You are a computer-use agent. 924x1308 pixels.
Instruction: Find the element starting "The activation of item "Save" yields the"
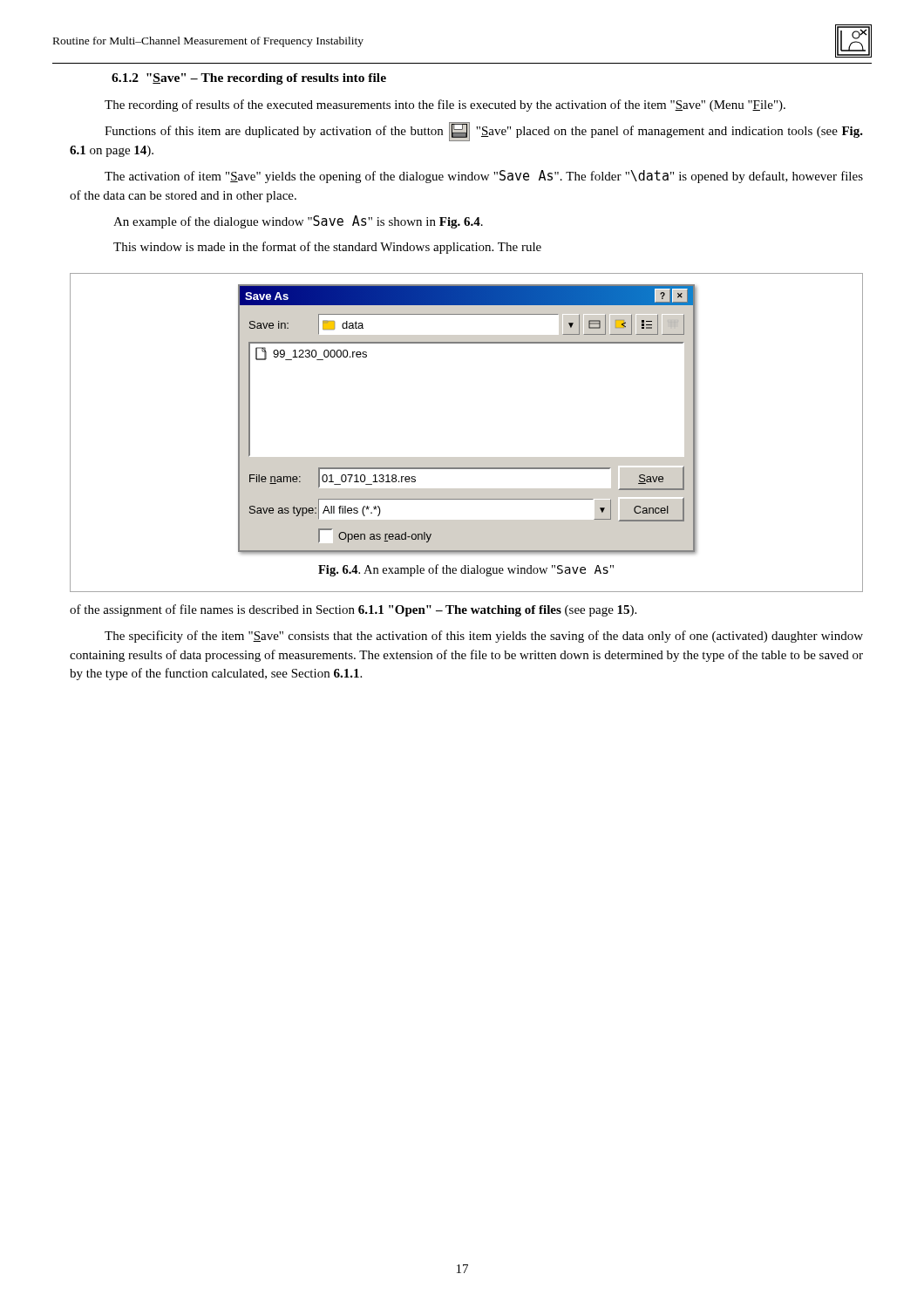coord(466,185)
